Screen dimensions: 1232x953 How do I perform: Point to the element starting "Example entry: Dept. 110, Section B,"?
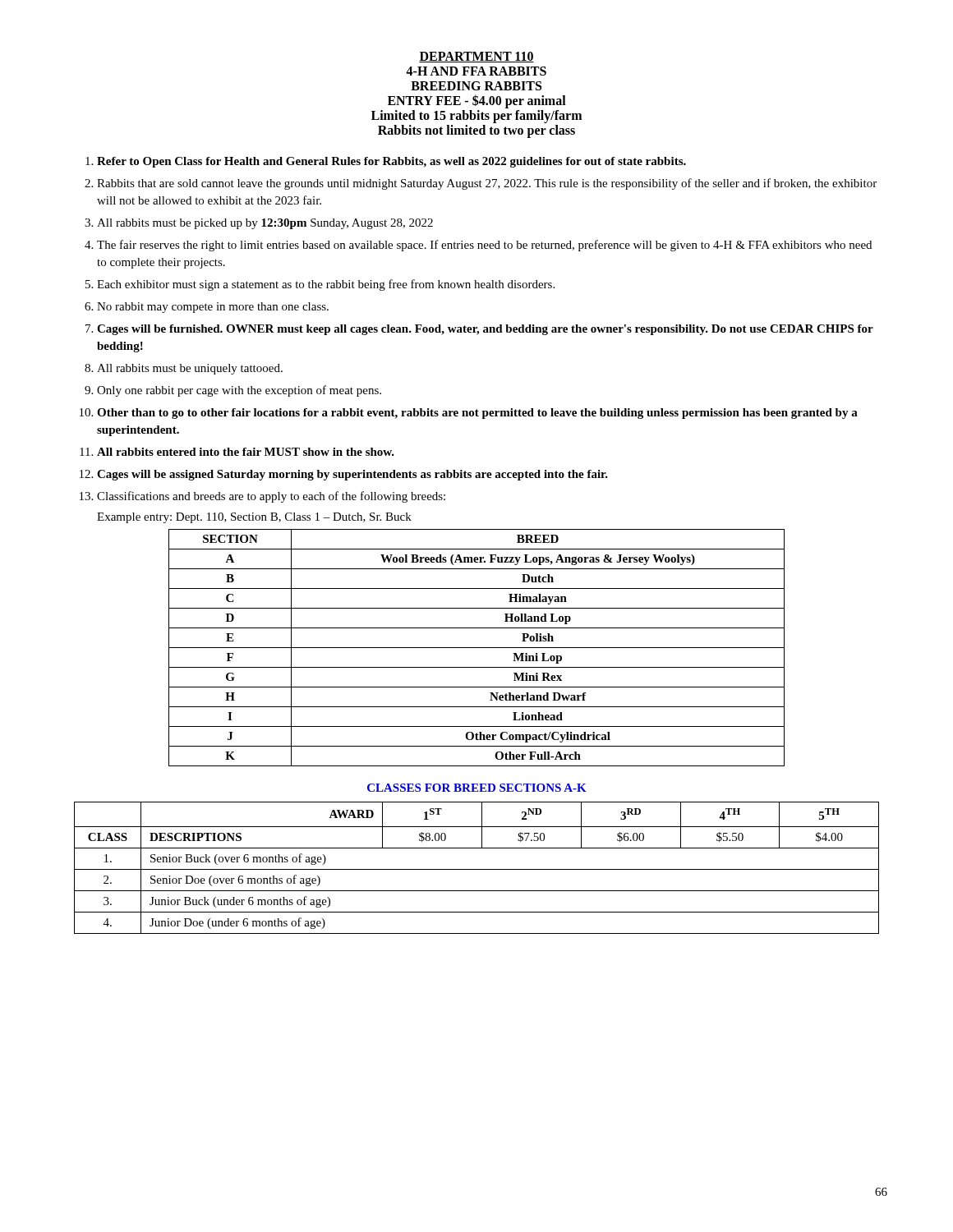point(254,517)
